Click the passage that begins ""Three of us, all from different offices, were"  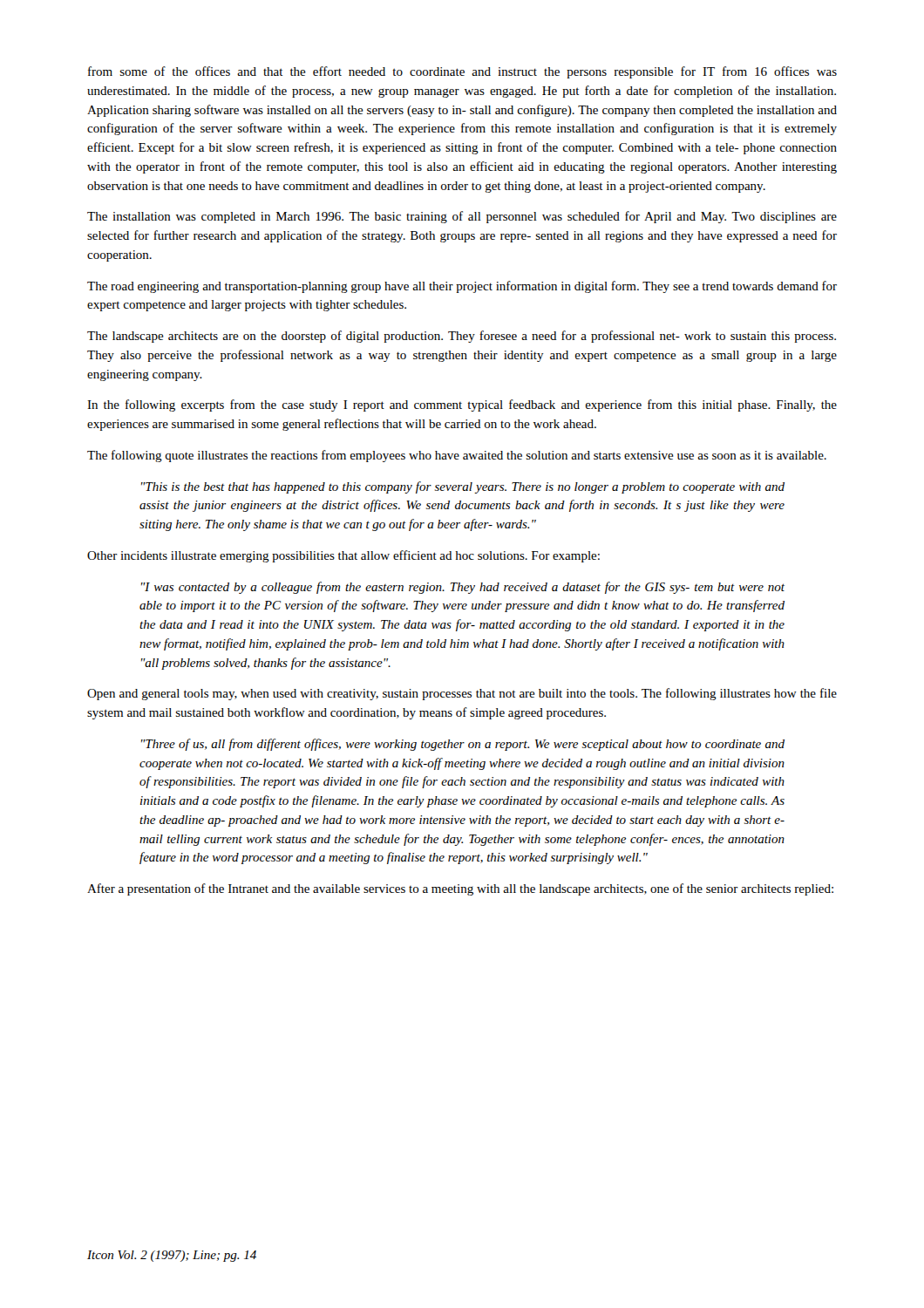(462, 800)
